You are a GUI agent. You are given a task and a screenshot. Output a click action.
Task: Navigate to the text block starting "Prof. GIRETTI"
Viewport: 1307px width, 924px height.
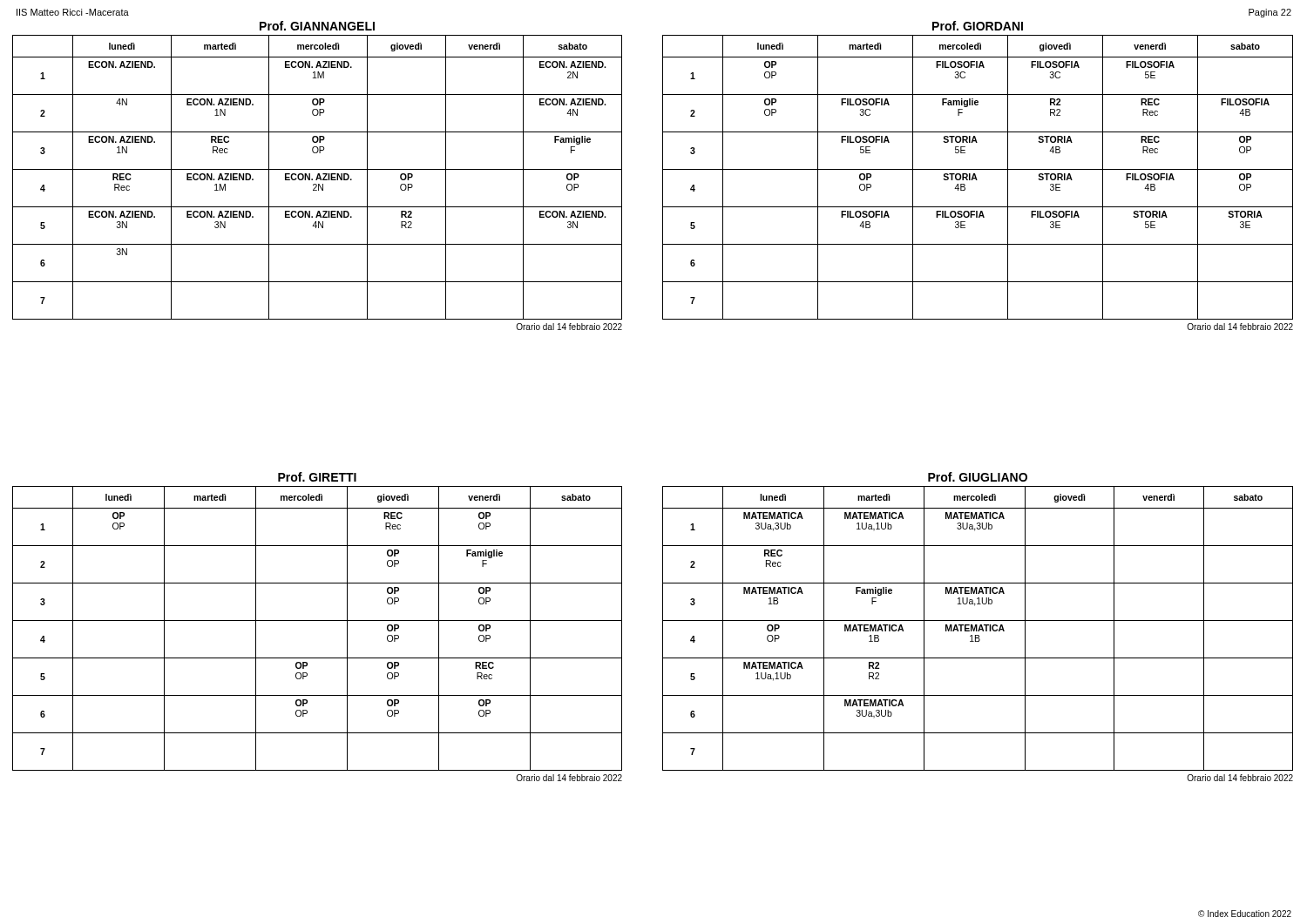pos(317,477)
